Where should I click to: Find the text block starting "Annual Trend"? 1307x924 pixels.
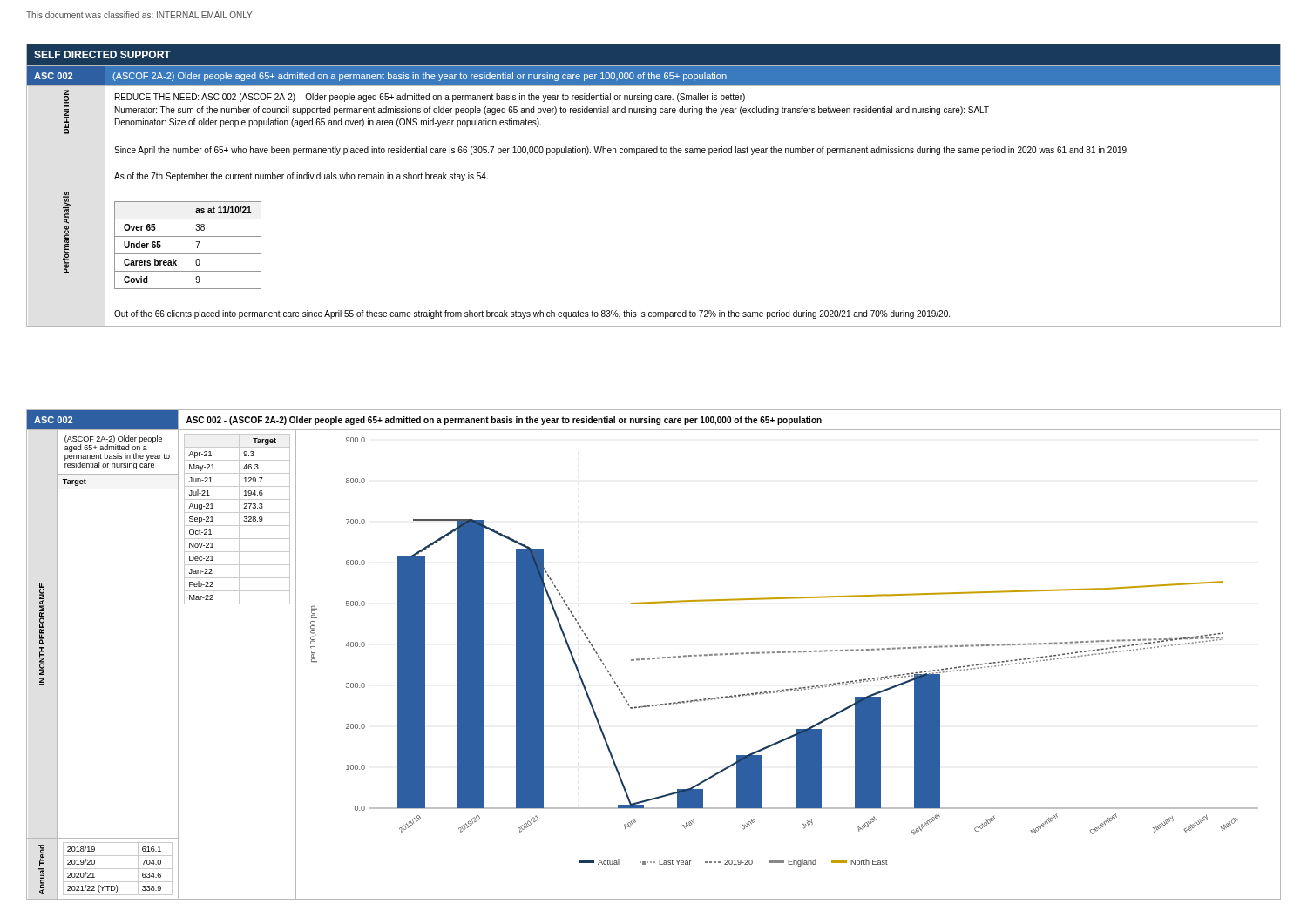pyautogui.click(x=42, y=869)
